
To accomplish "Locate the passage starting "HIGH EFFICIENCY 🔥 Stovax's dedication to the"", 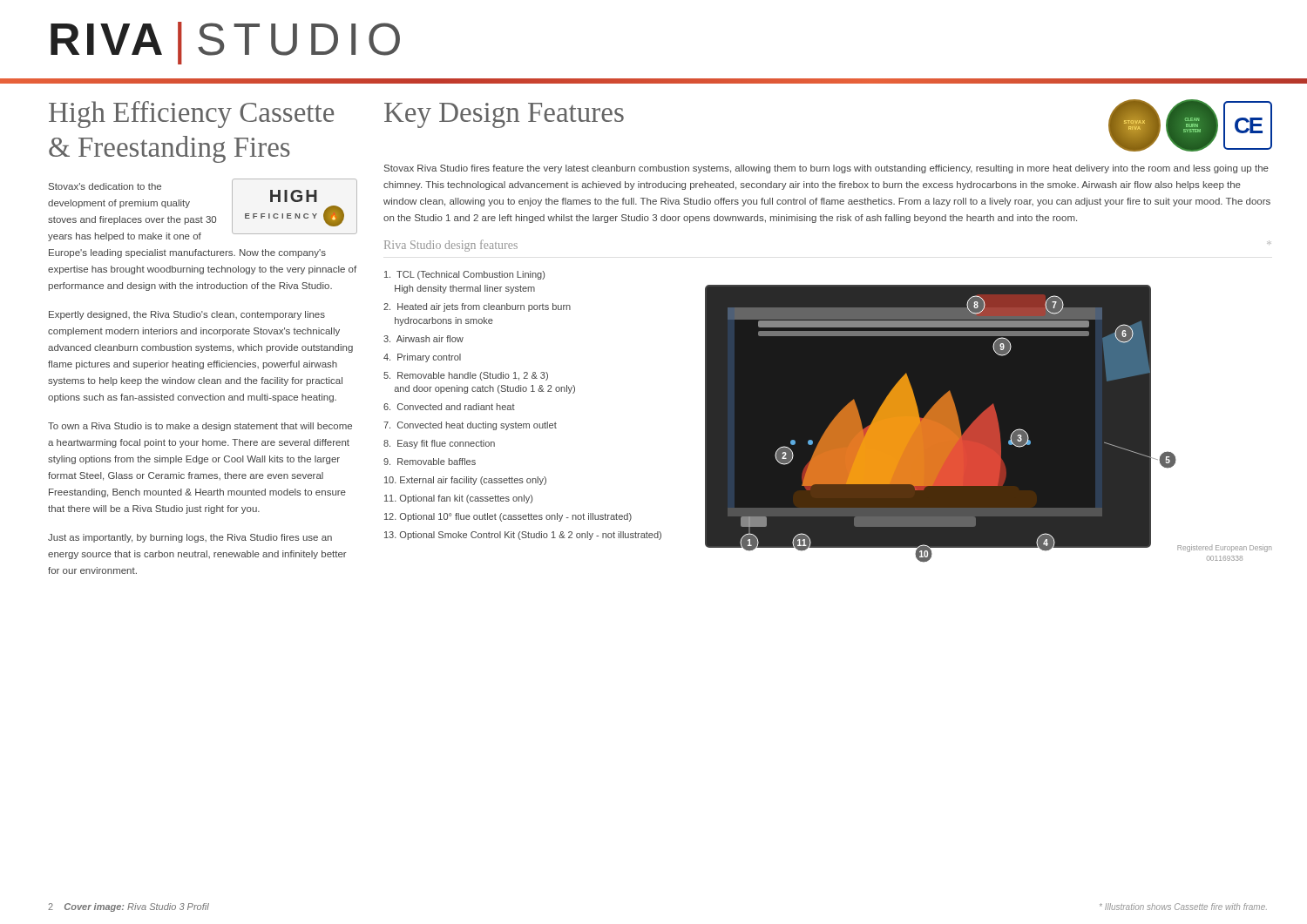I will (x=203, y=236).
